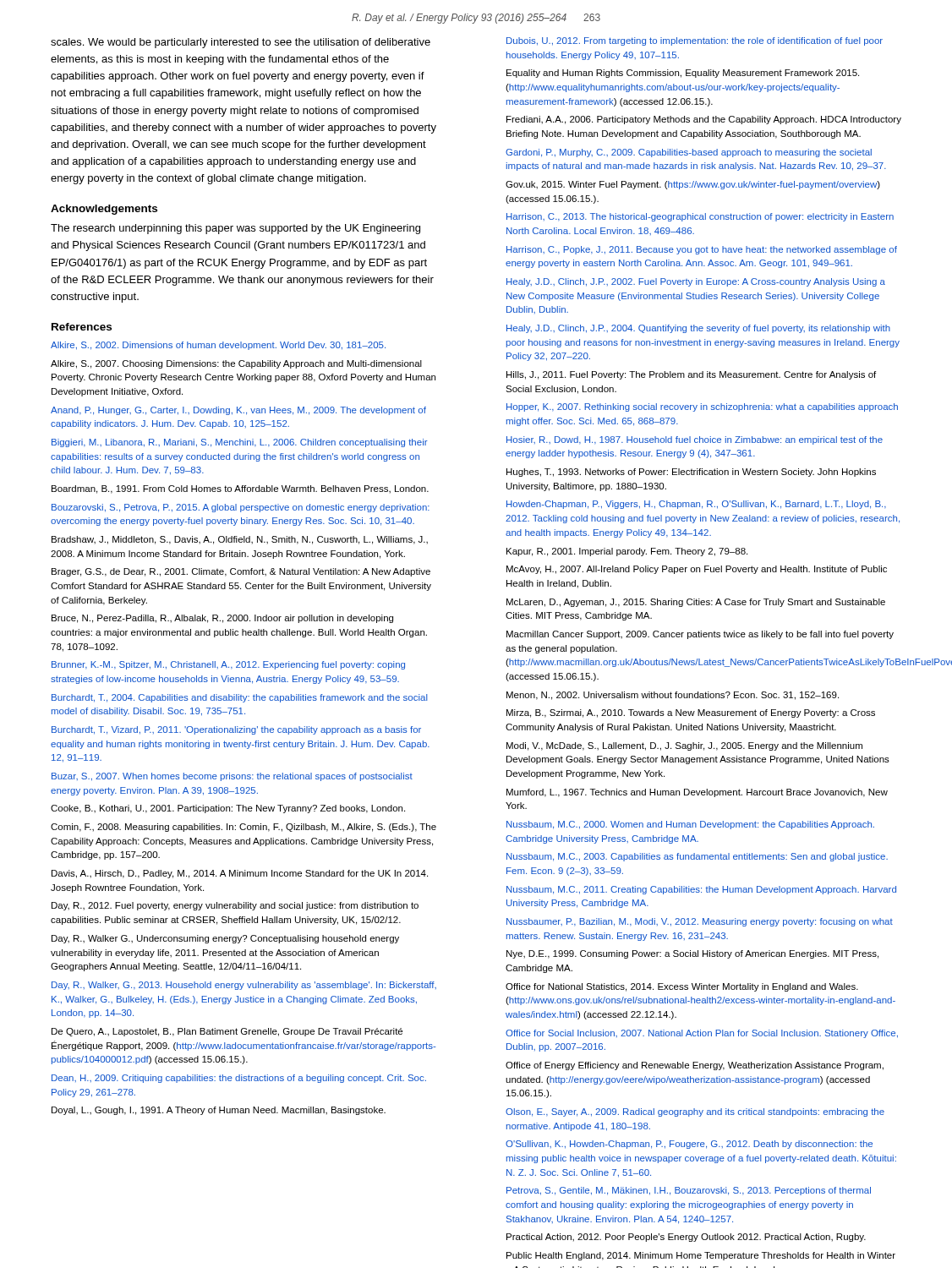Navigate to the passage starting "Bruce, N., Perez-Padilla, R., Albalak, R., 2000."

click(x=239, y=632)
